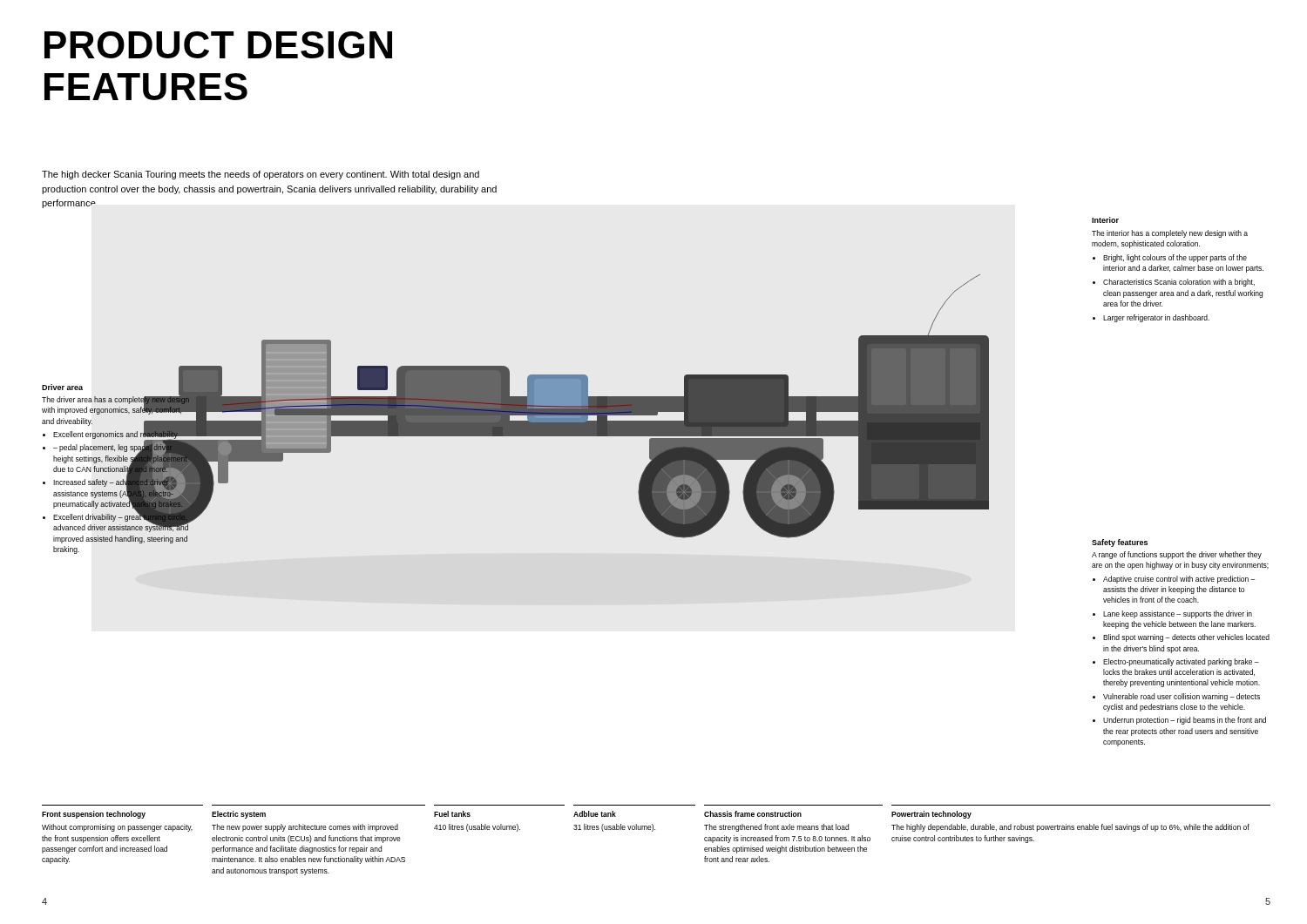Point to the block beginning "The driver area has"

coord(116,410)
